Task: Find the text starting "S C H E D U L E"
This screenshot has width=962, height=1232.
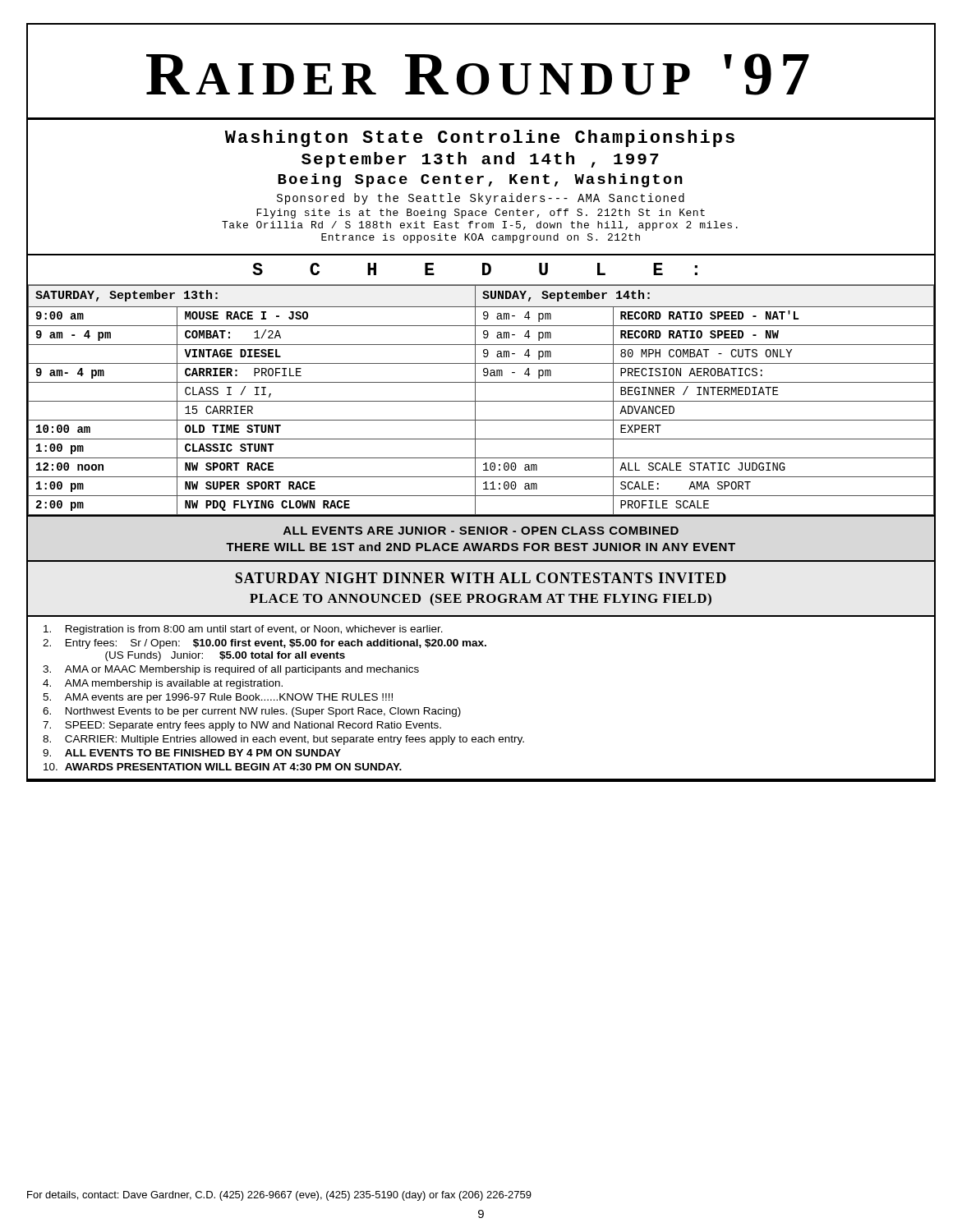Action: click(x=481, y=271)
